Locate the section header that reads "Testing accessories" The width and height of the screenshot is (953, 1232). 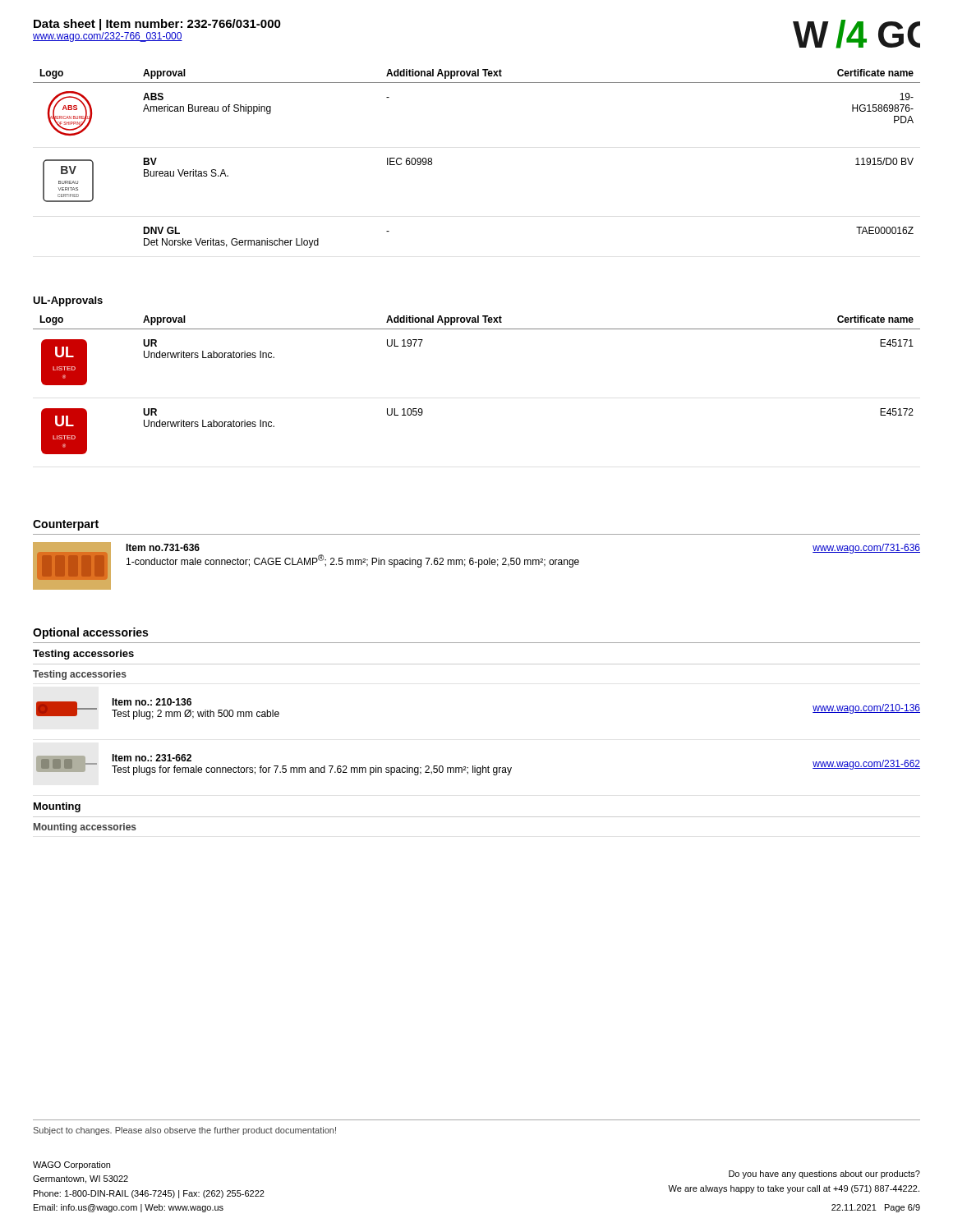84,653
